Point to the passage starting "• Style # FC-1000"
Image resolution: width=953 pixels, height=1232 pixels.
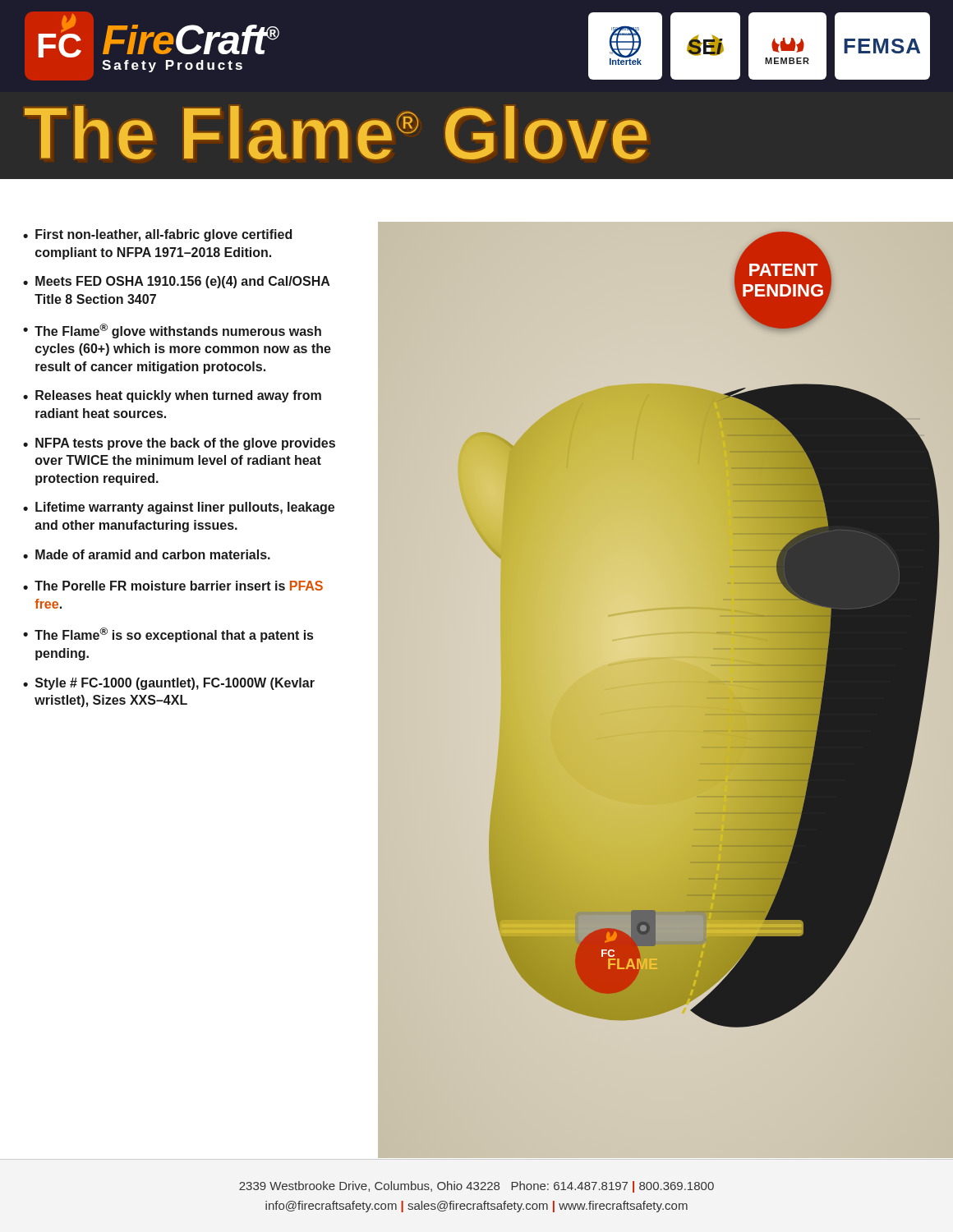[183, 692]
